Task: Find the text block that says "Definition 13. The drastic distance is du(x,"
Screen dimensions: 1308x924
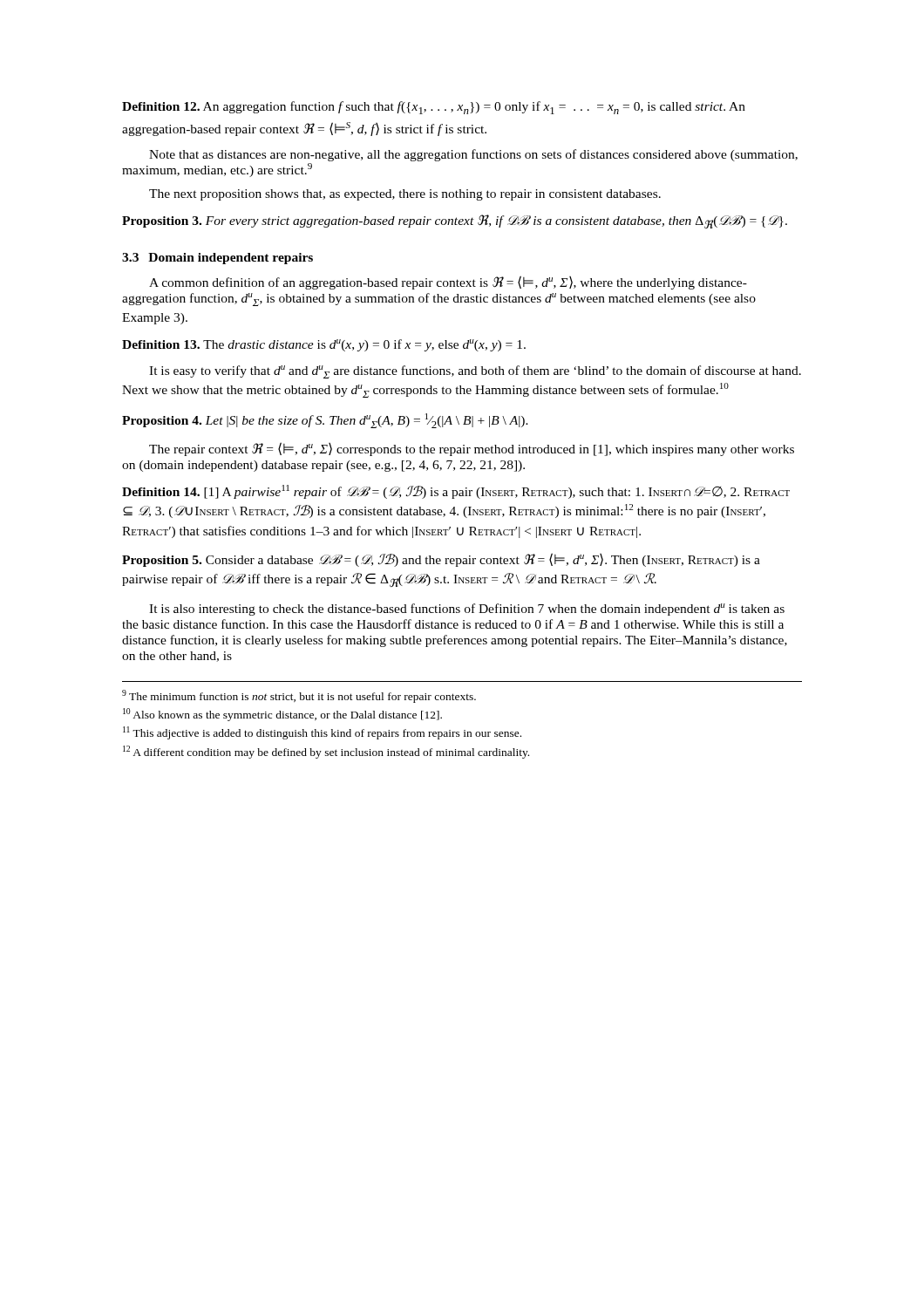Action: tap(324, 343)
